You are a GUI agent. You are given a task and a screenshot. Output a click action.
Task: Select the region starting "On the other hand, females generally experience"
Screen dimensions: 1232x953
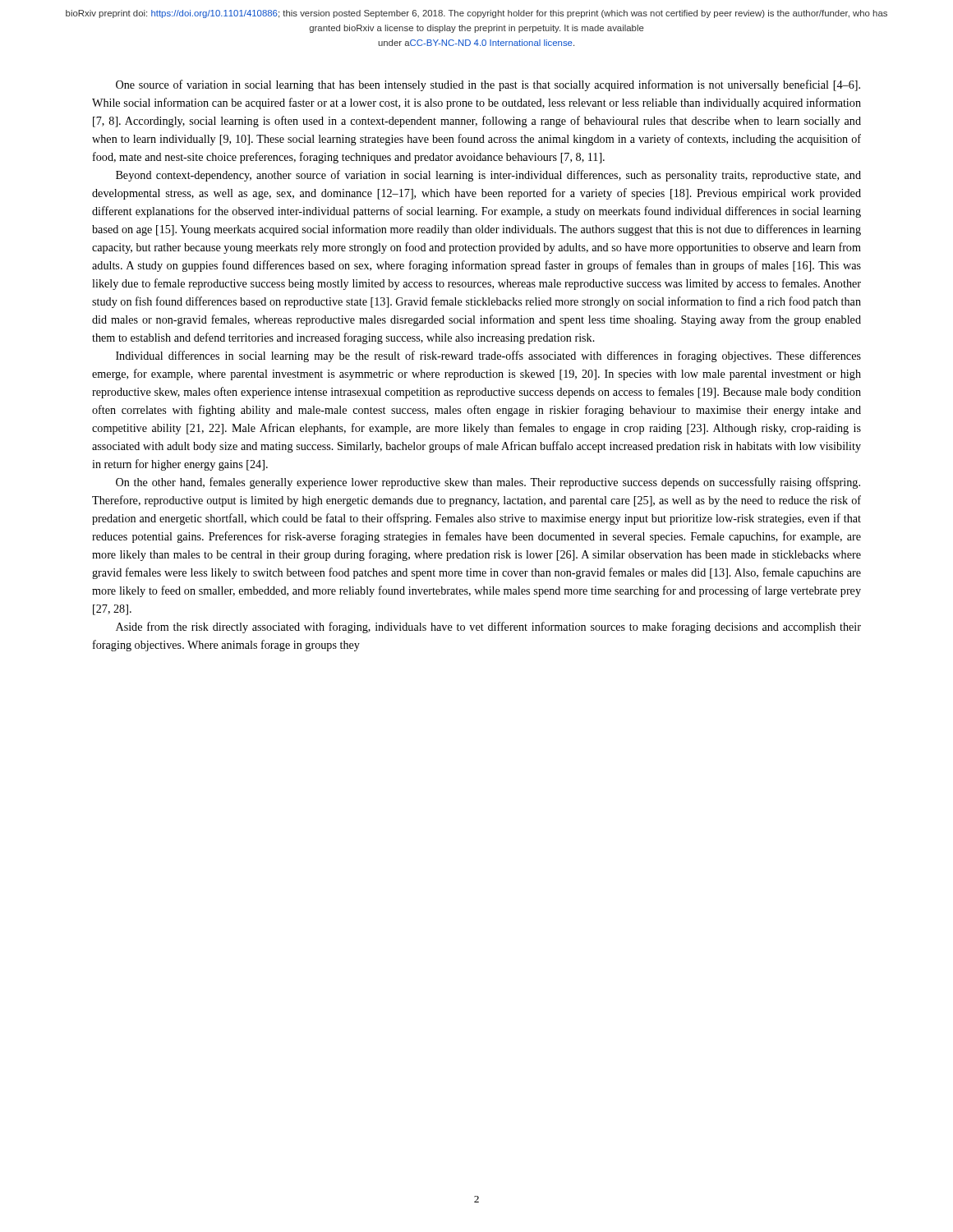[476, 545]
